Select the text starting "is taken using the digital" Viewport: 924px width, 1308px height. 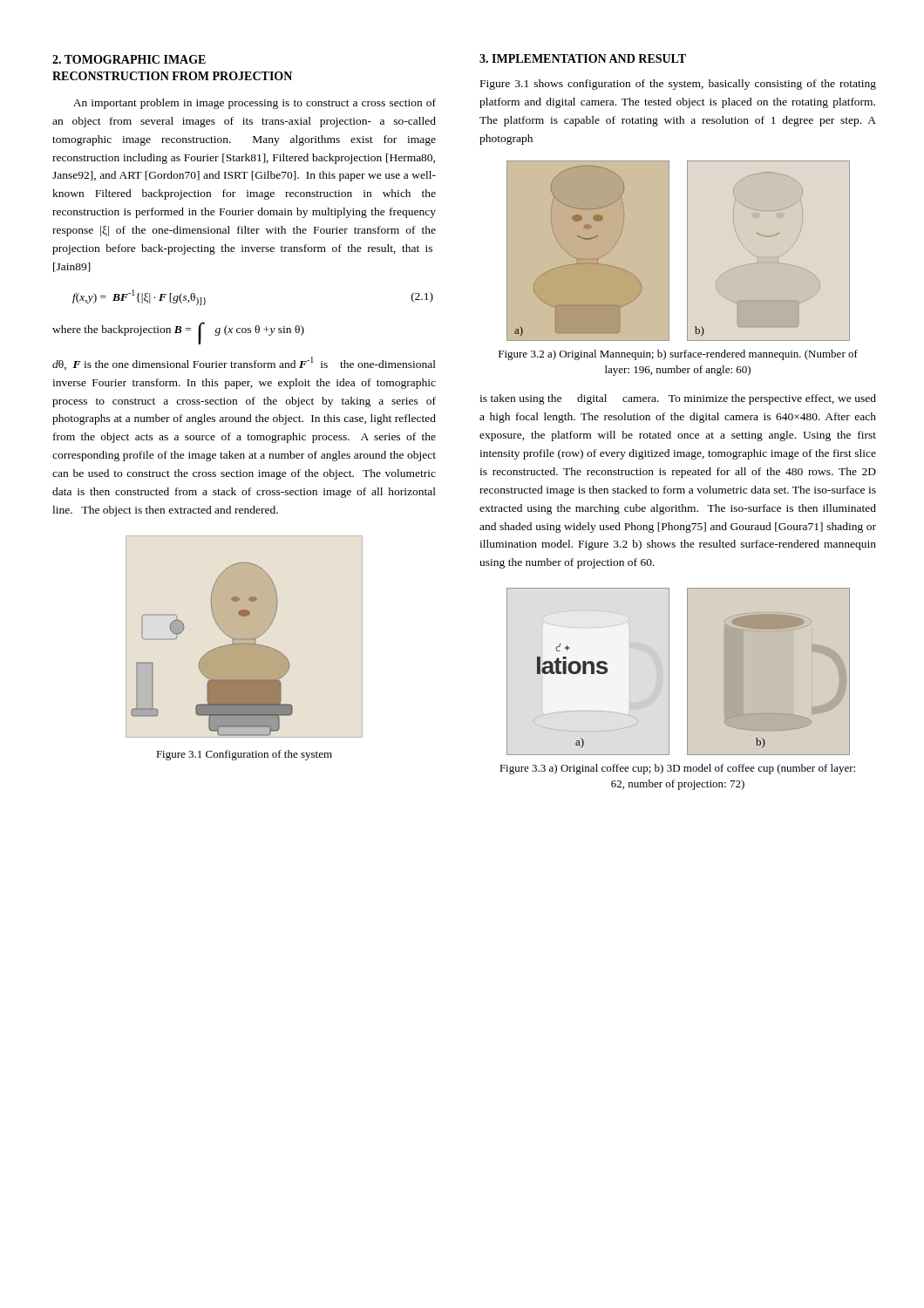678,480
